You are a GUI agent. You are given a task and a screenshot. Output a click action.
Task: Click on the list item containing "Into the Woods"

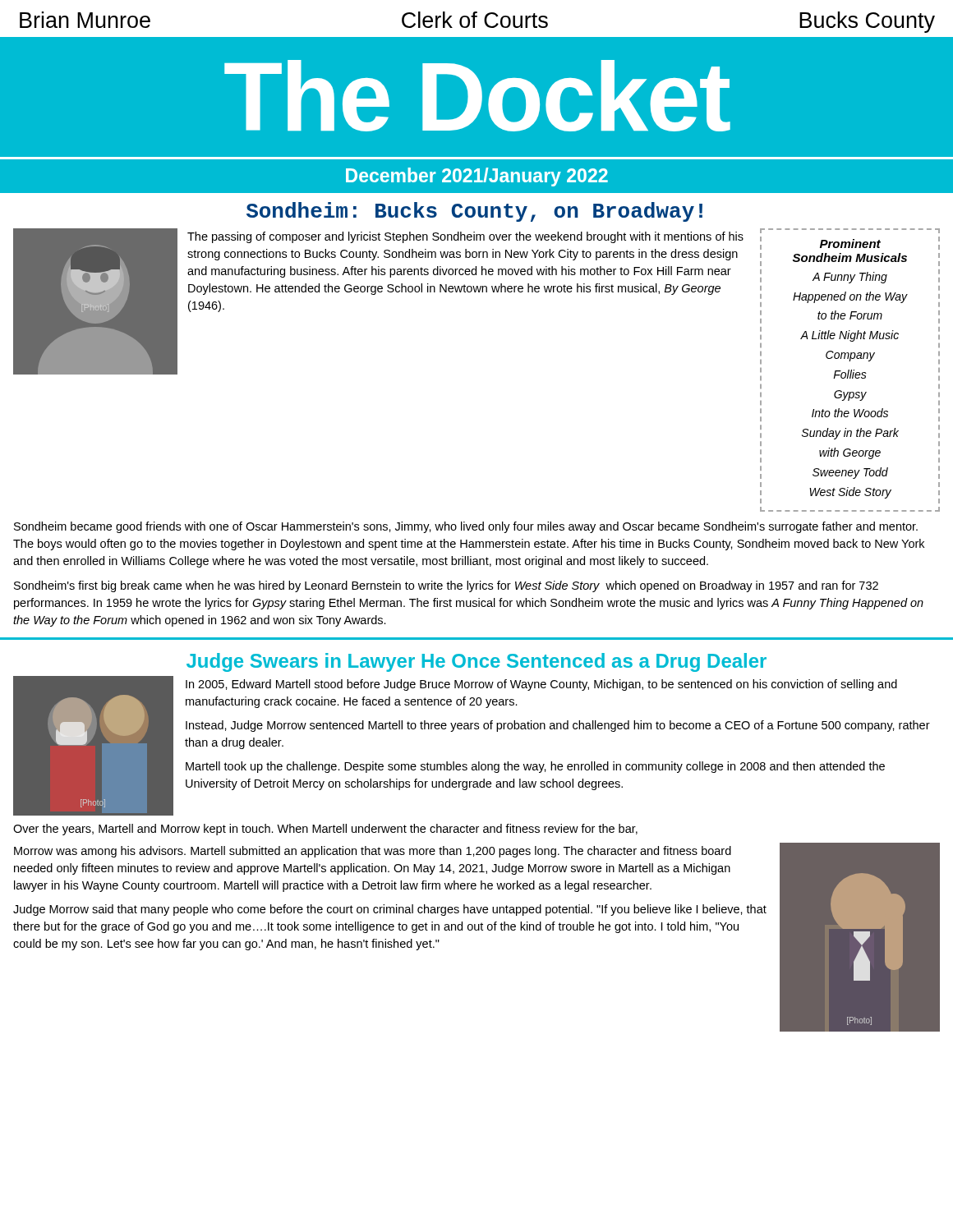click(x=850, y=414)
